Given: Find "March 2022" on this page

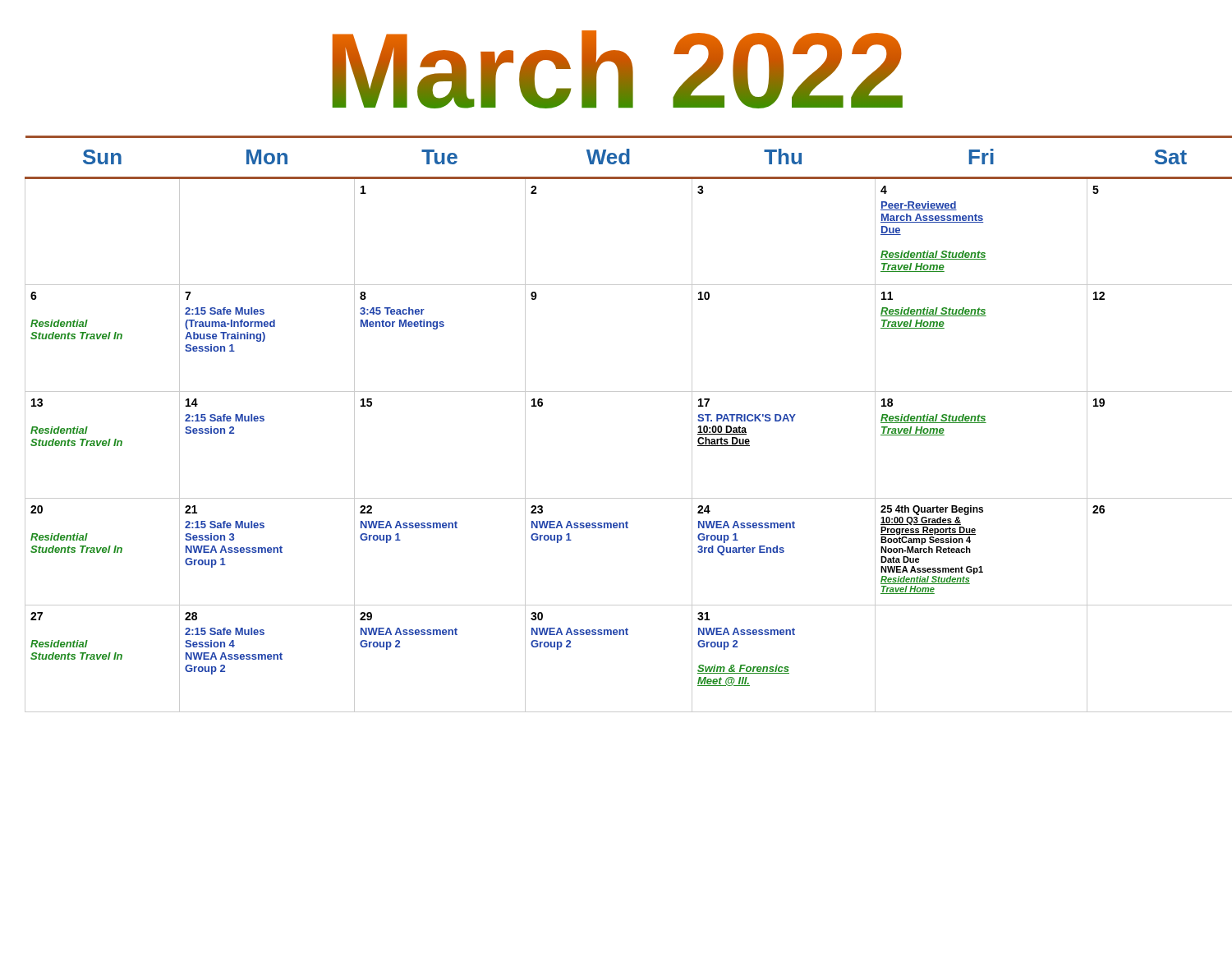Looking at the screenshot, I should 616,71.
